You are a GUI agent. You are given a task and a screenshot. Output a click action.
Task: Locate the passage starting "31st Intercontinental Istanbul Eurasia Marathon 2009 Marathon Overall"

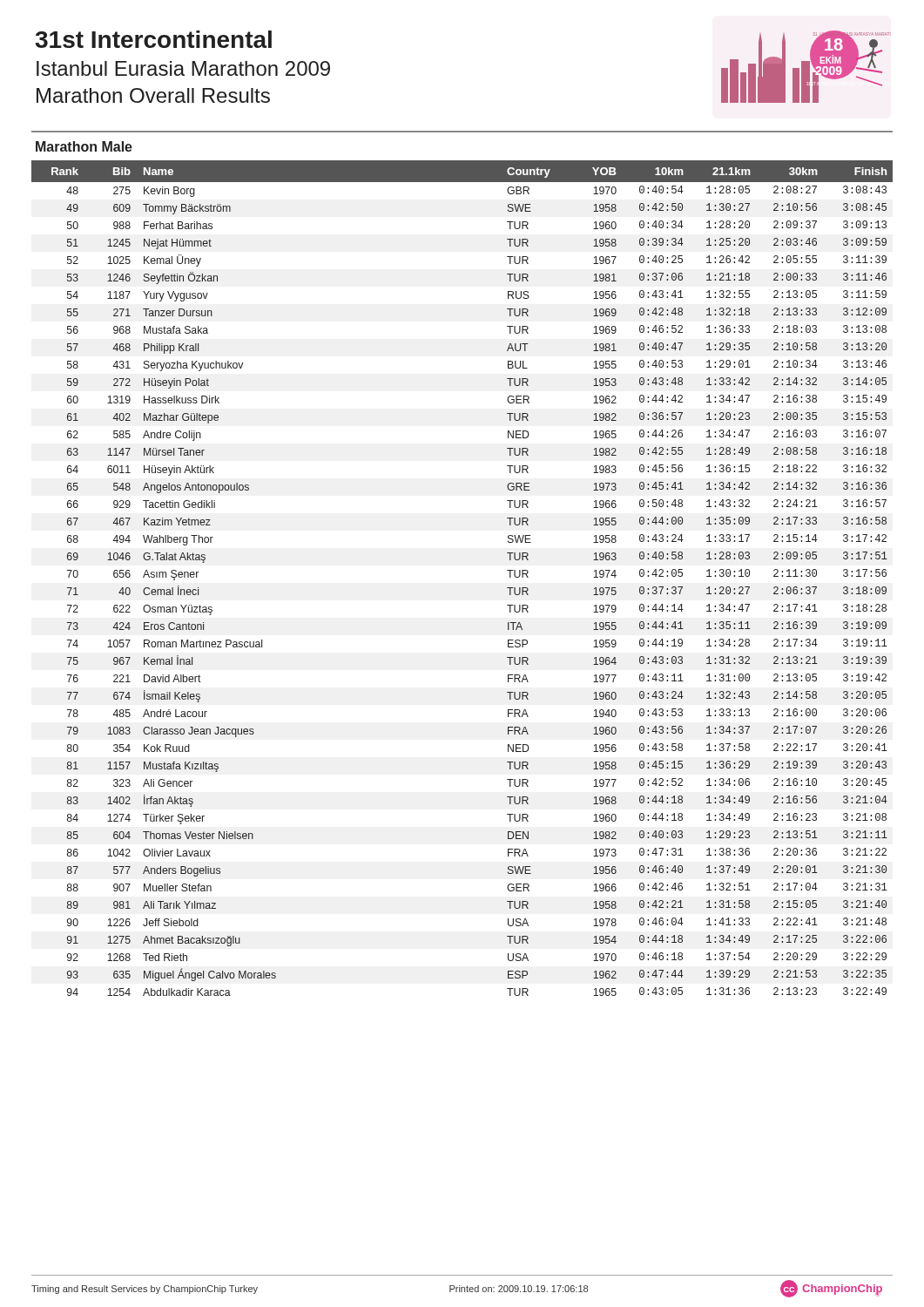[x=183, y=67]
